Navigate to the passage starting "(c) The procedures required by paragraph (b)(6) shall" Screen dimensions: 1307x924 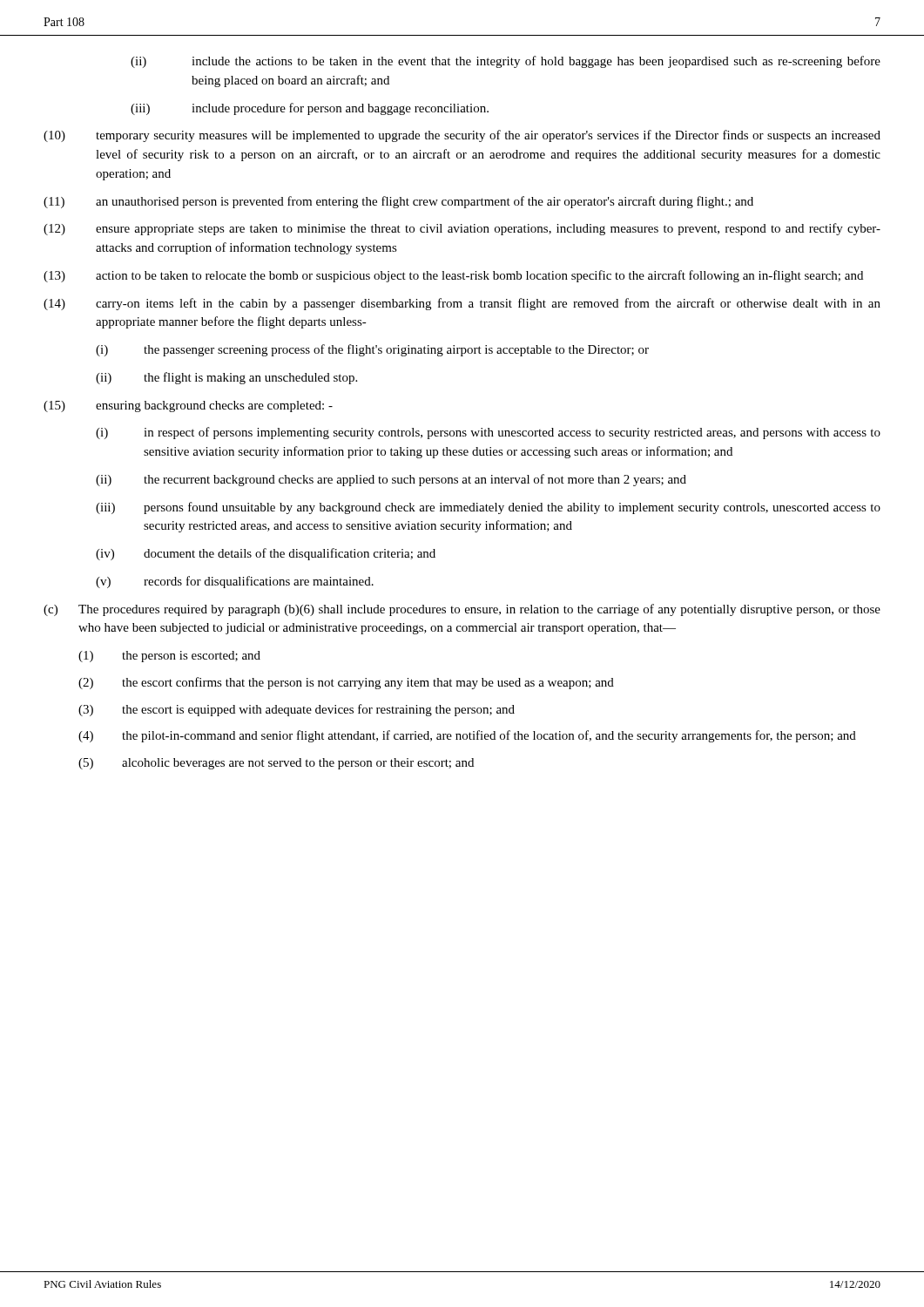(462, 619)
